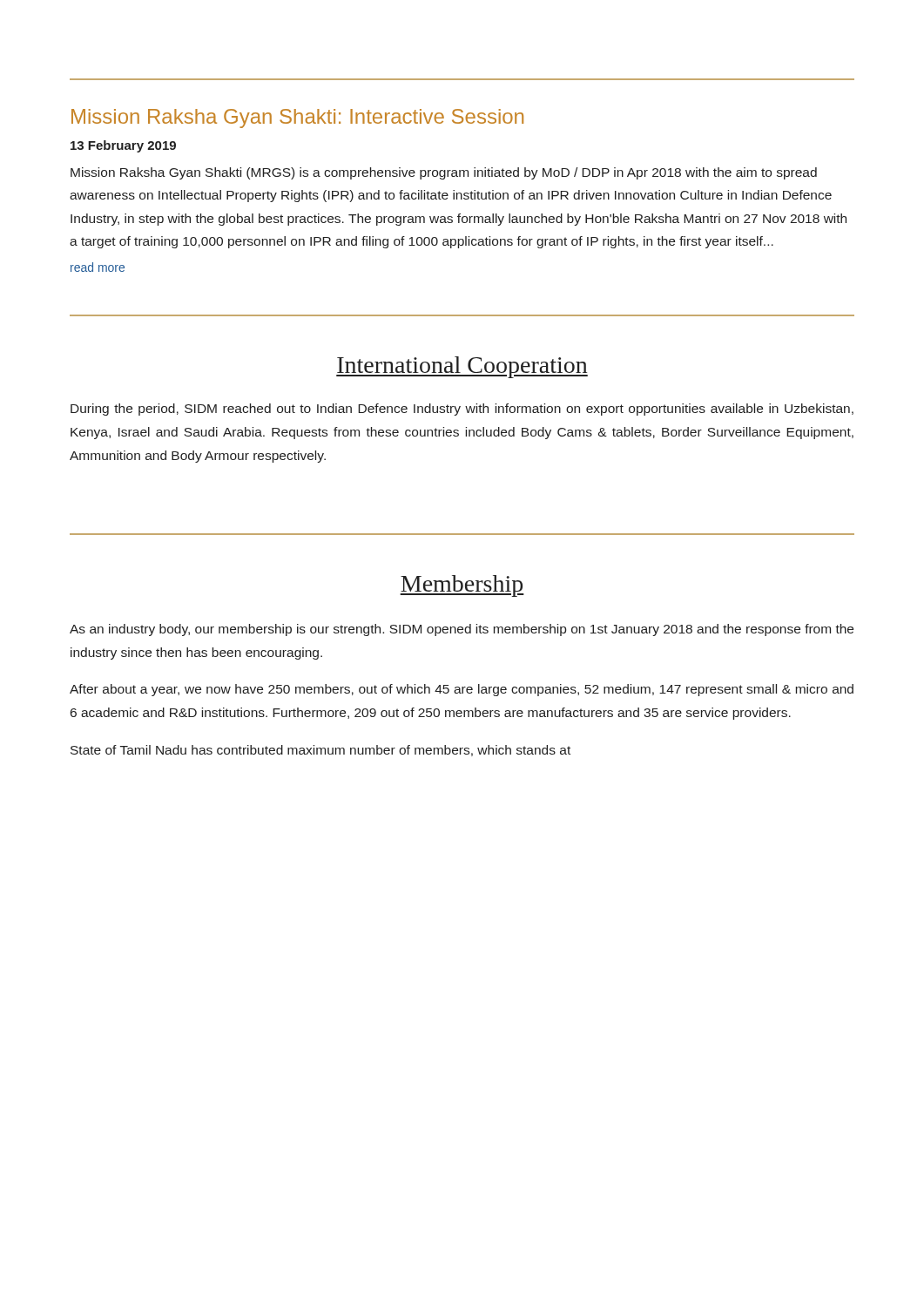Where is the passage that starts "During the period, SIDM reached out to"?

(x=462, y=432)
